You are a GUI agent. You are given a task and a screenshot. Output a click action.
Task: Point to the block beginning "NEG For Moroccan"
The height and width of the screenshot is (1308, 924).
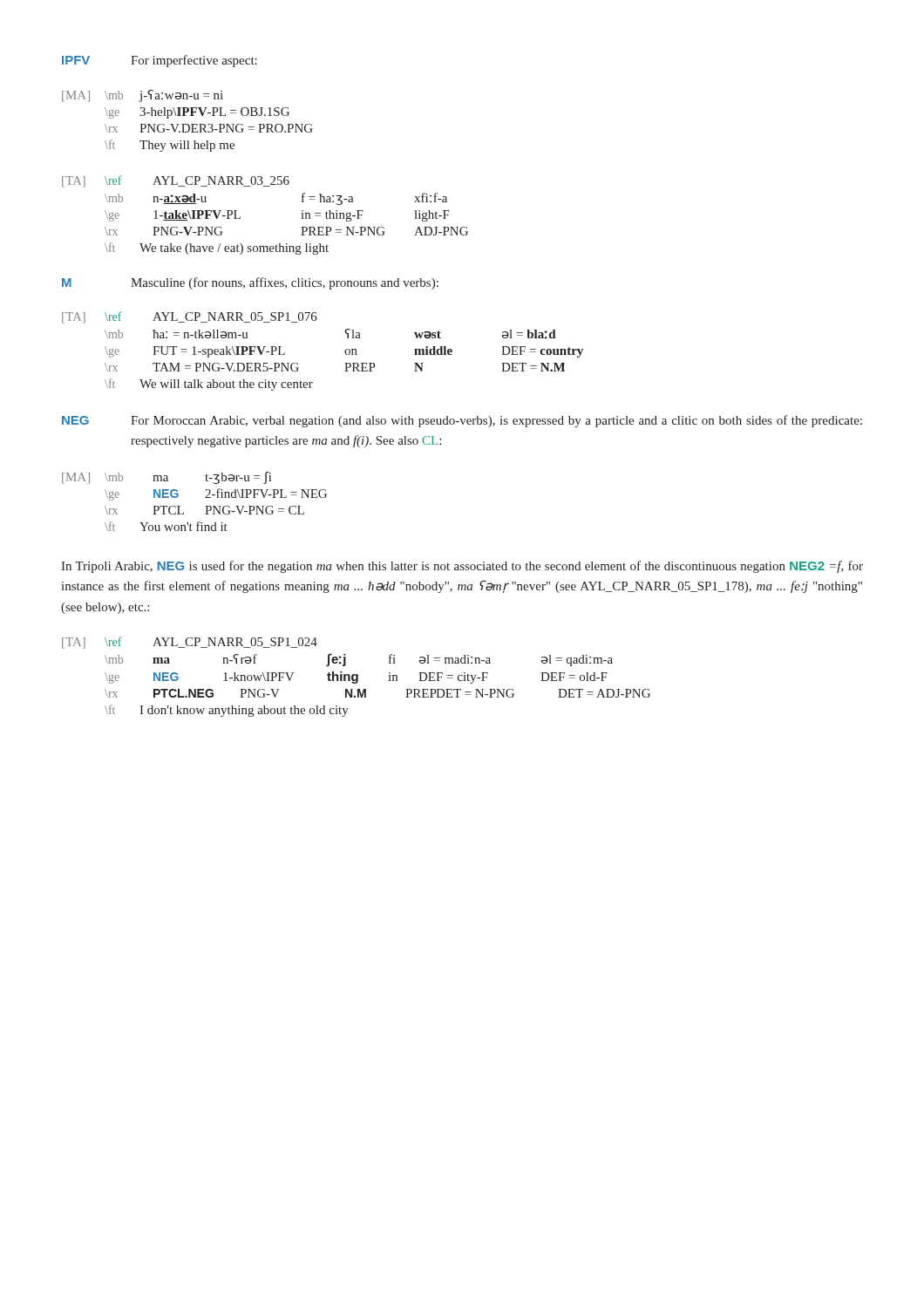tap(462, 430)
